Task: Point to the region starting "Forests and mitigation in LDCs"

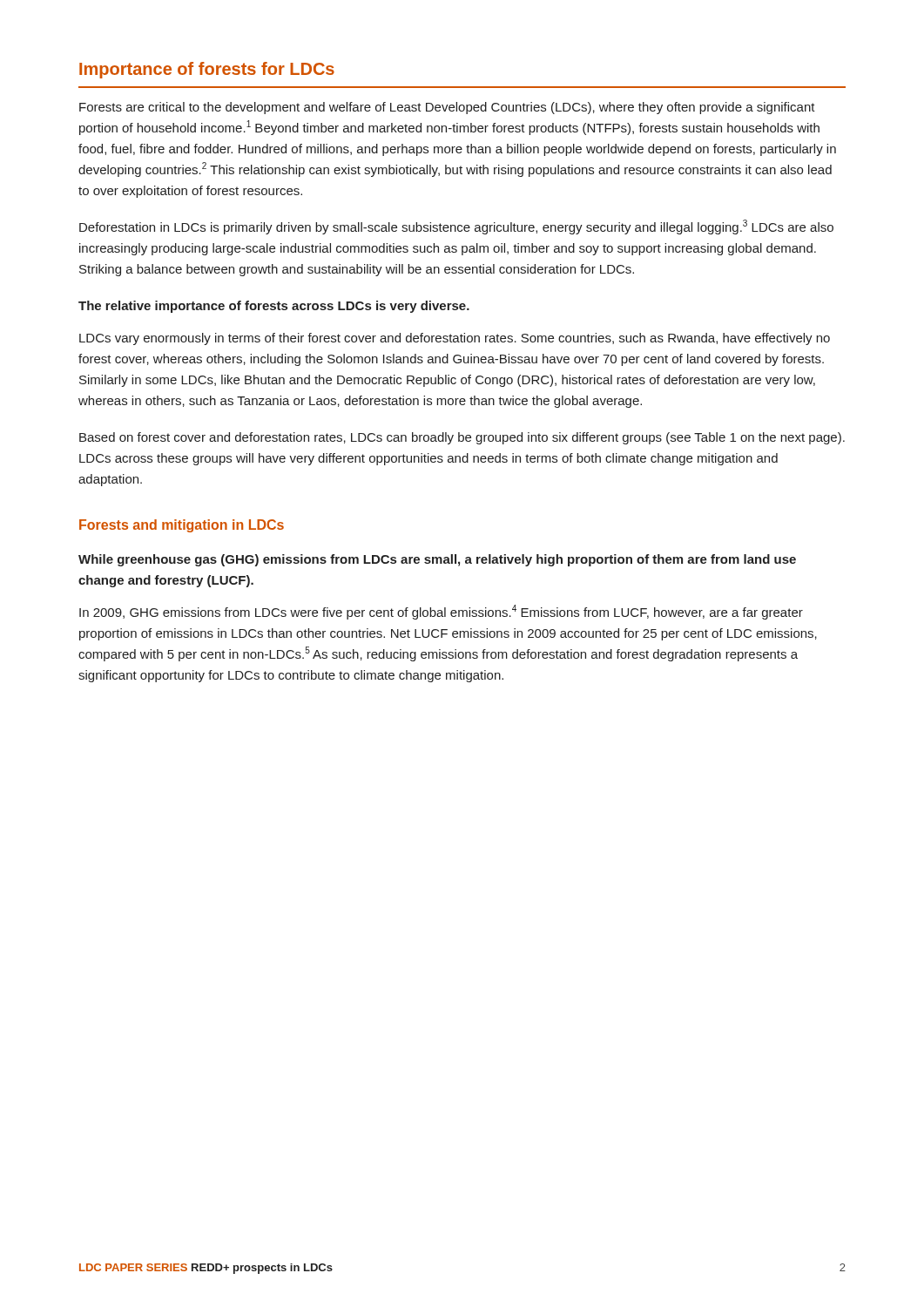Action: [x=182, y=526]
